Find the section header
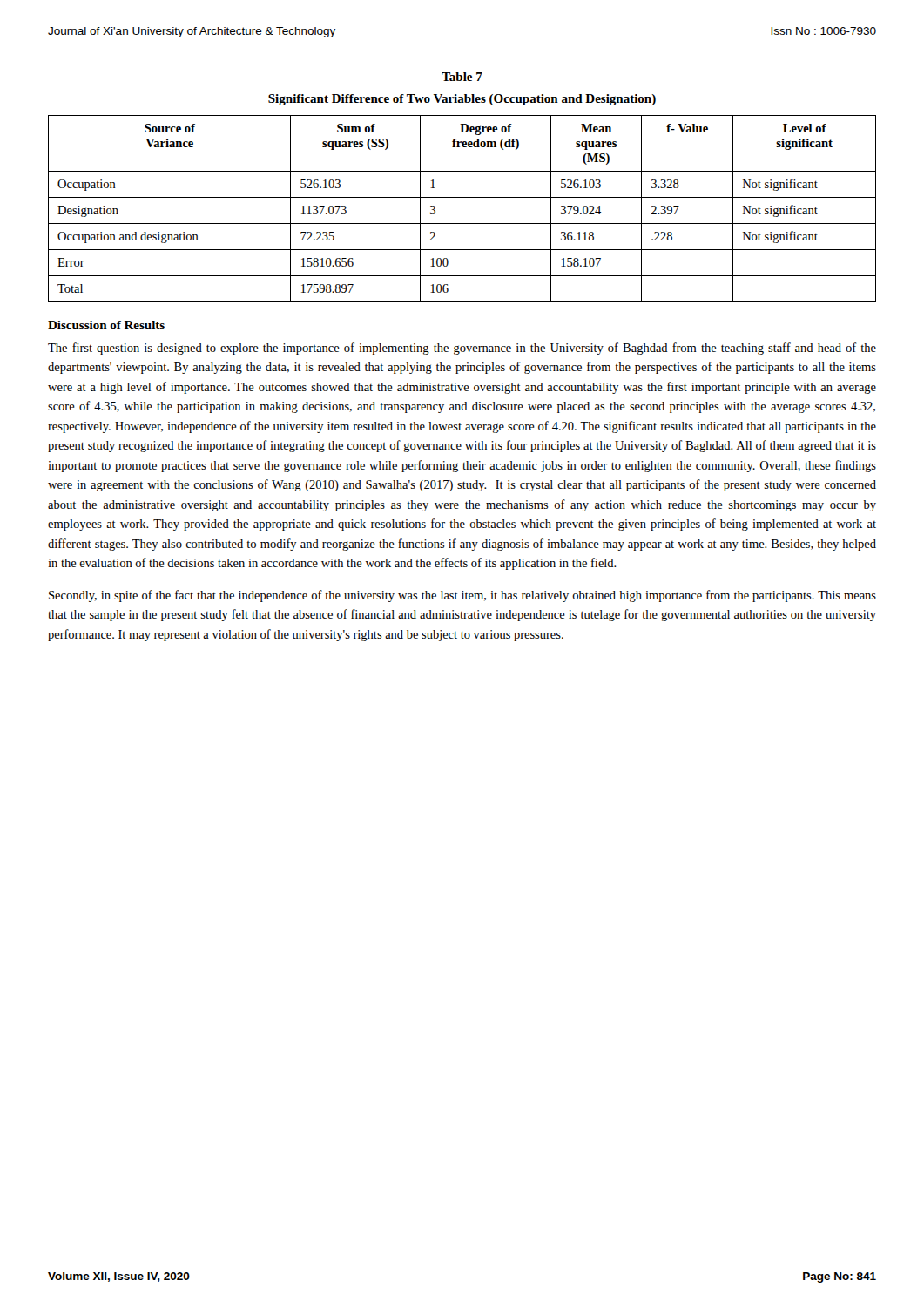 [106, 325]
